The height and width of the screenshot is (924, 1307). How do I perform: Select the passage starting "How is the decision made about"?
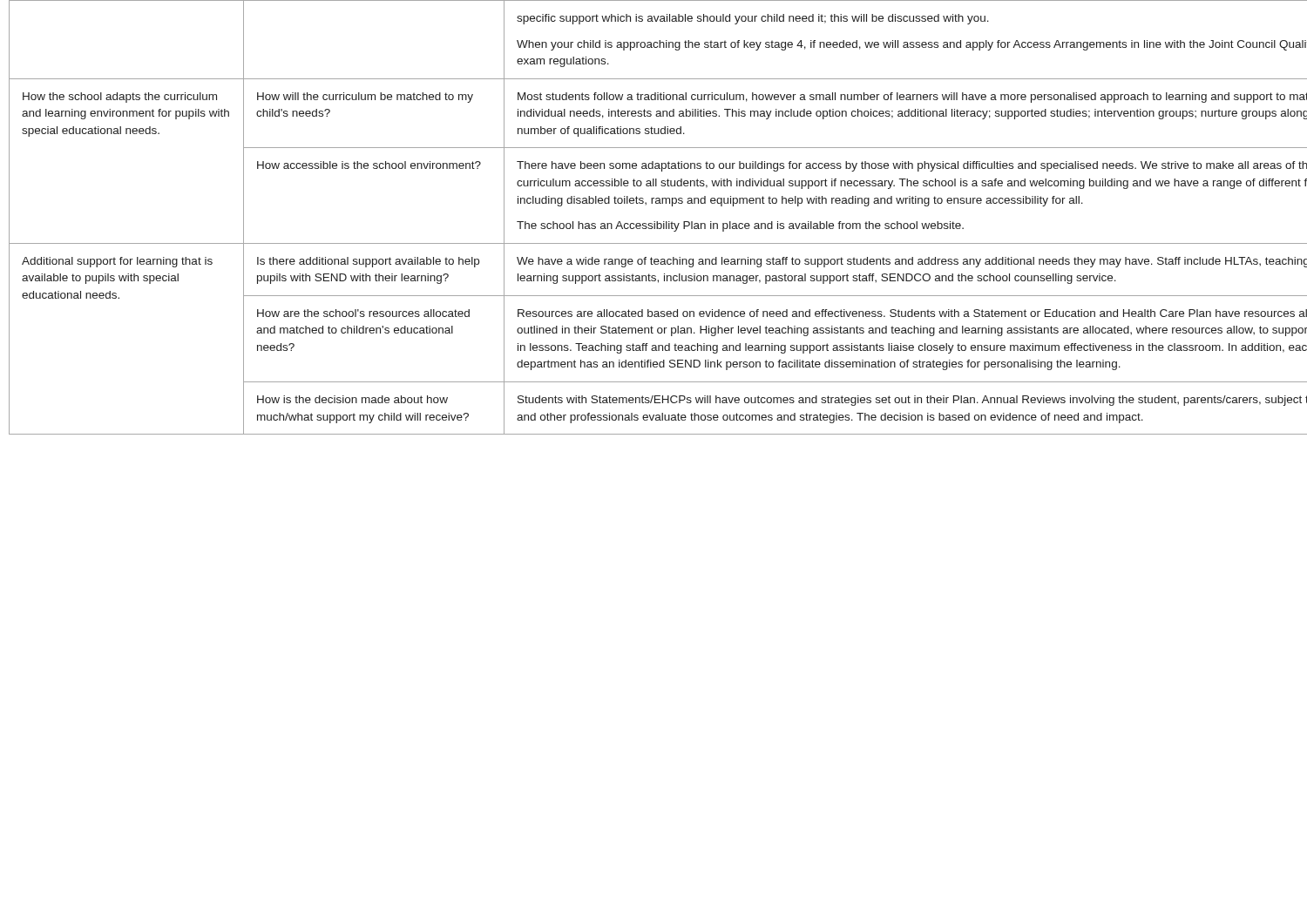pyautogui.click(x=363, y=408)
